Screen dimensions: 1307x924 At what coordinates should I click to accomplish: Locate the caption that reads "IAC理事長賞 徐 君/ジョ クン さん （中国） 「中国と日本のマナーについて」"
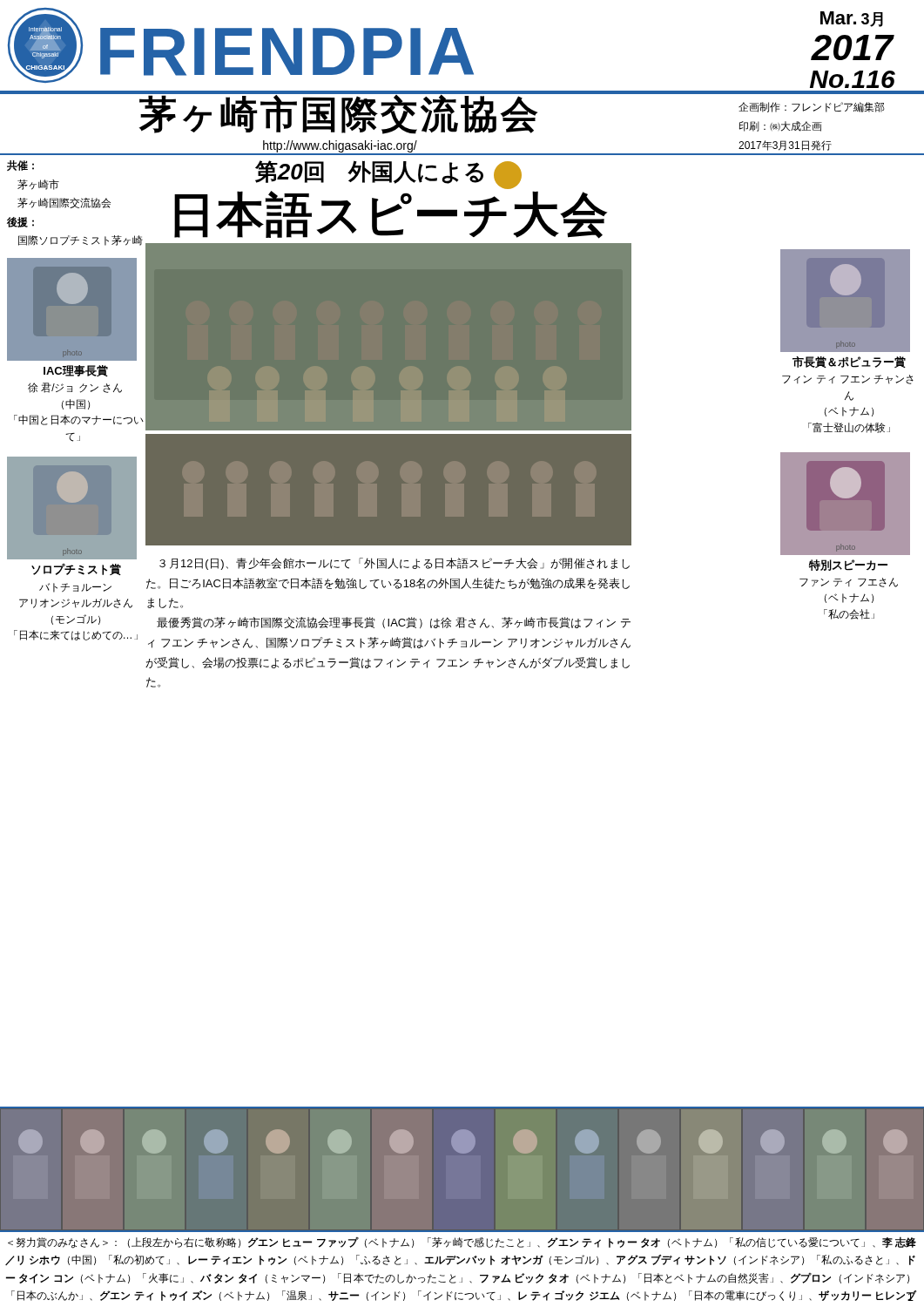tap(75, 402)
